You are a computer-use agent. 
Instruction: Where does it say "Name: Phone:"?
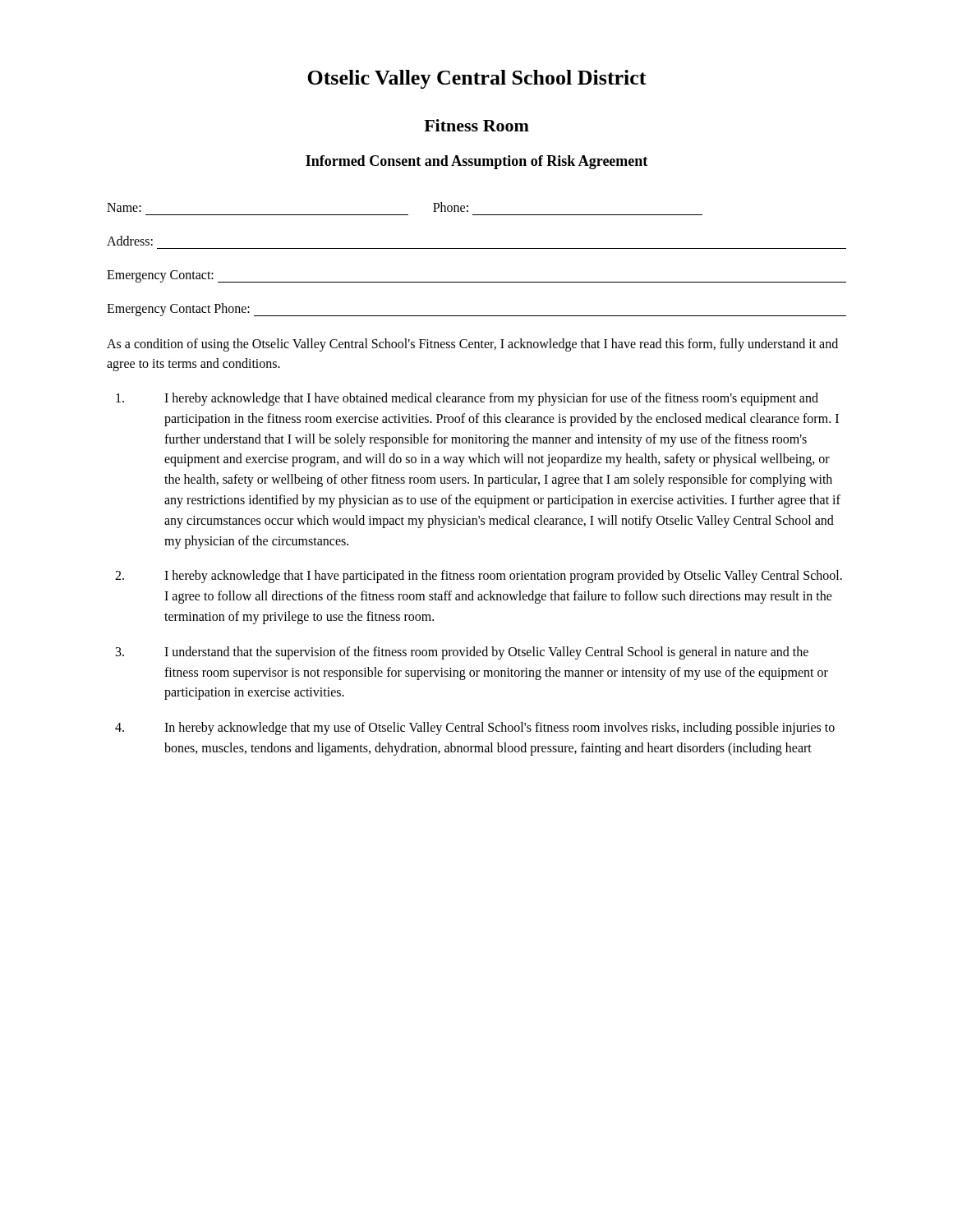pyautogui.click(x=405, y=207)
